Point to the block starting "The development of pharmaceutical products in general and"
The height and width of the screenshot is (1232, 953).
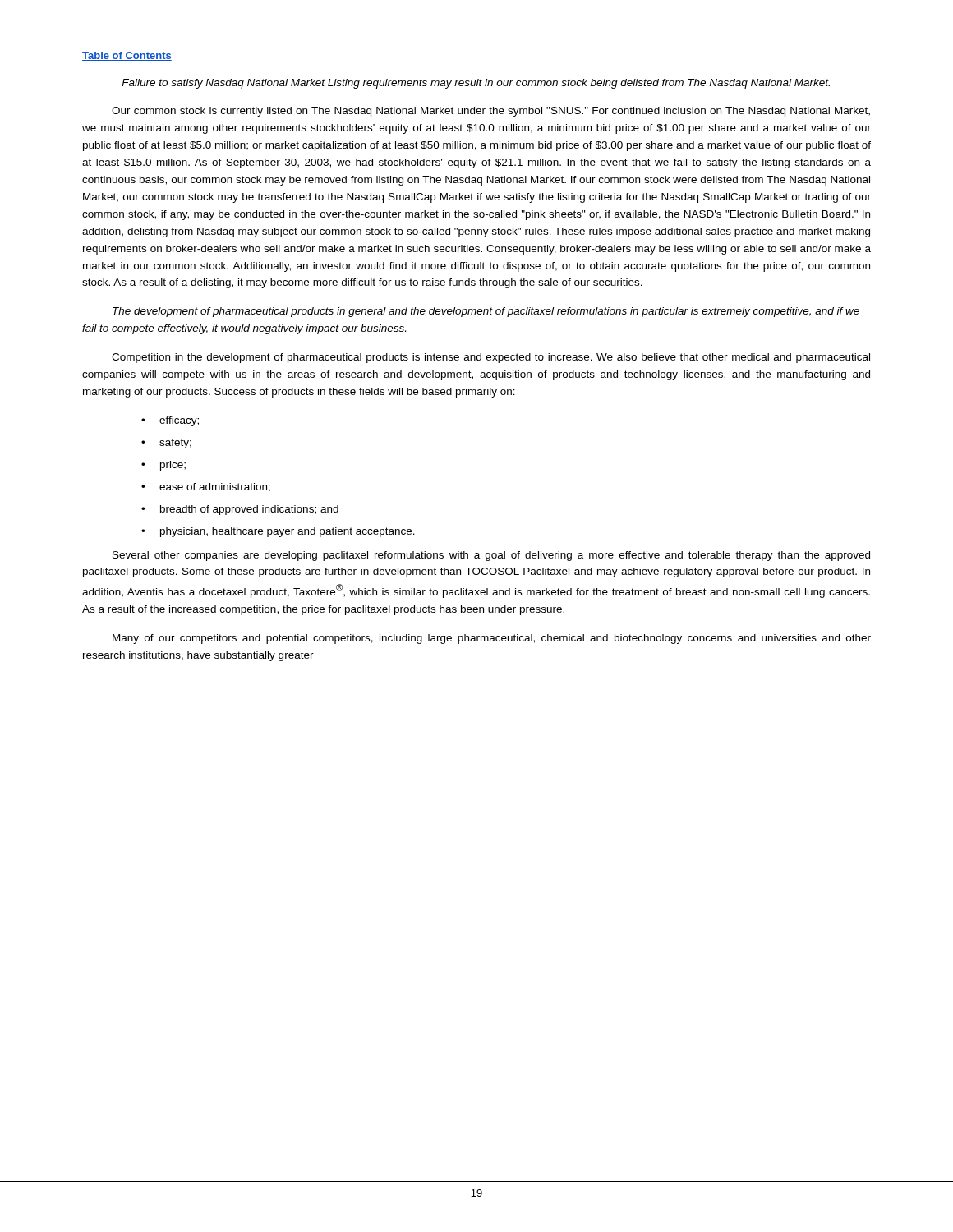coord(471,320)
